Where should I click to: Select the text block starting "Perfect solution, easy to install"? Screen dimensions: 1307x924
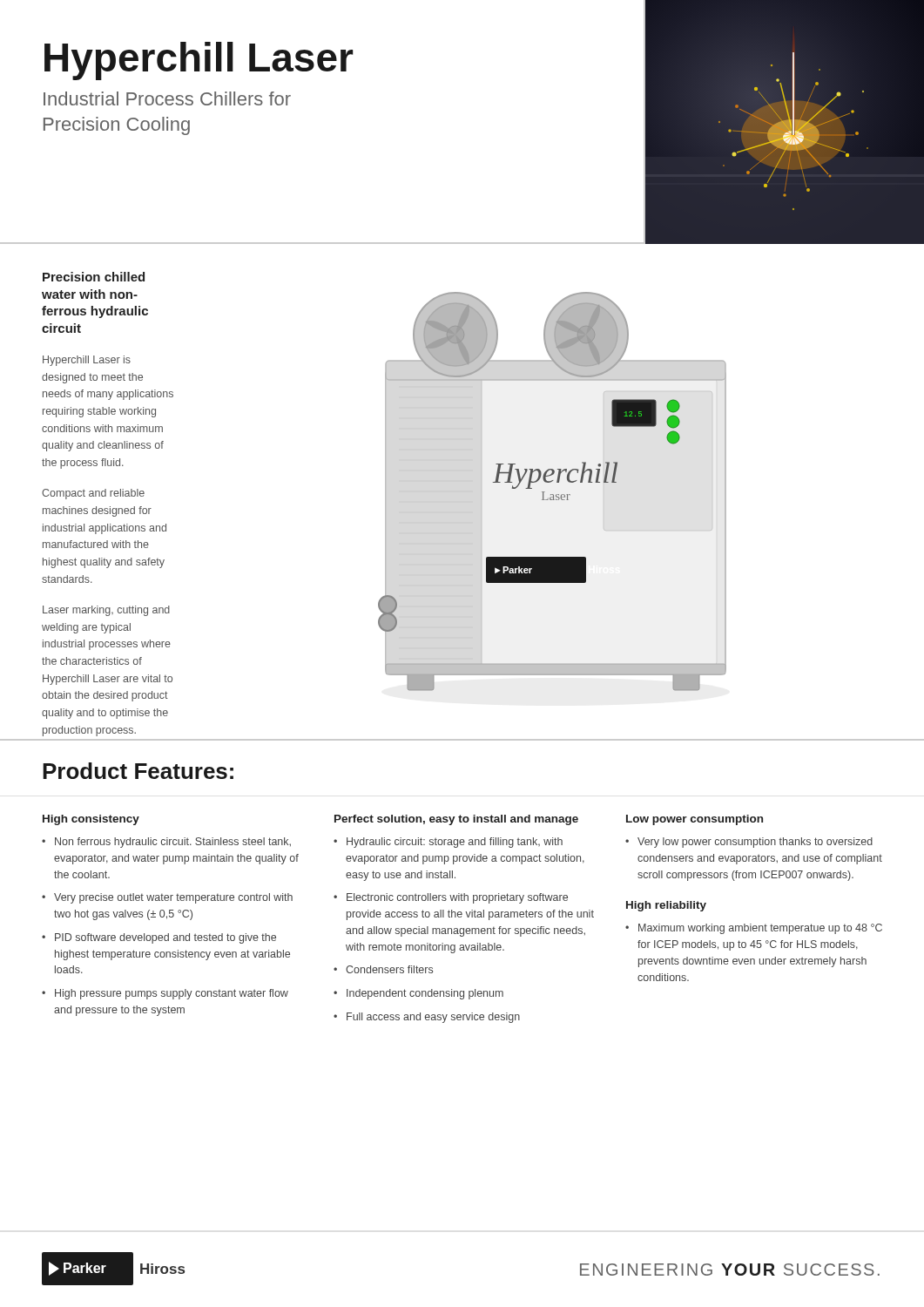[x=456, y=819]
